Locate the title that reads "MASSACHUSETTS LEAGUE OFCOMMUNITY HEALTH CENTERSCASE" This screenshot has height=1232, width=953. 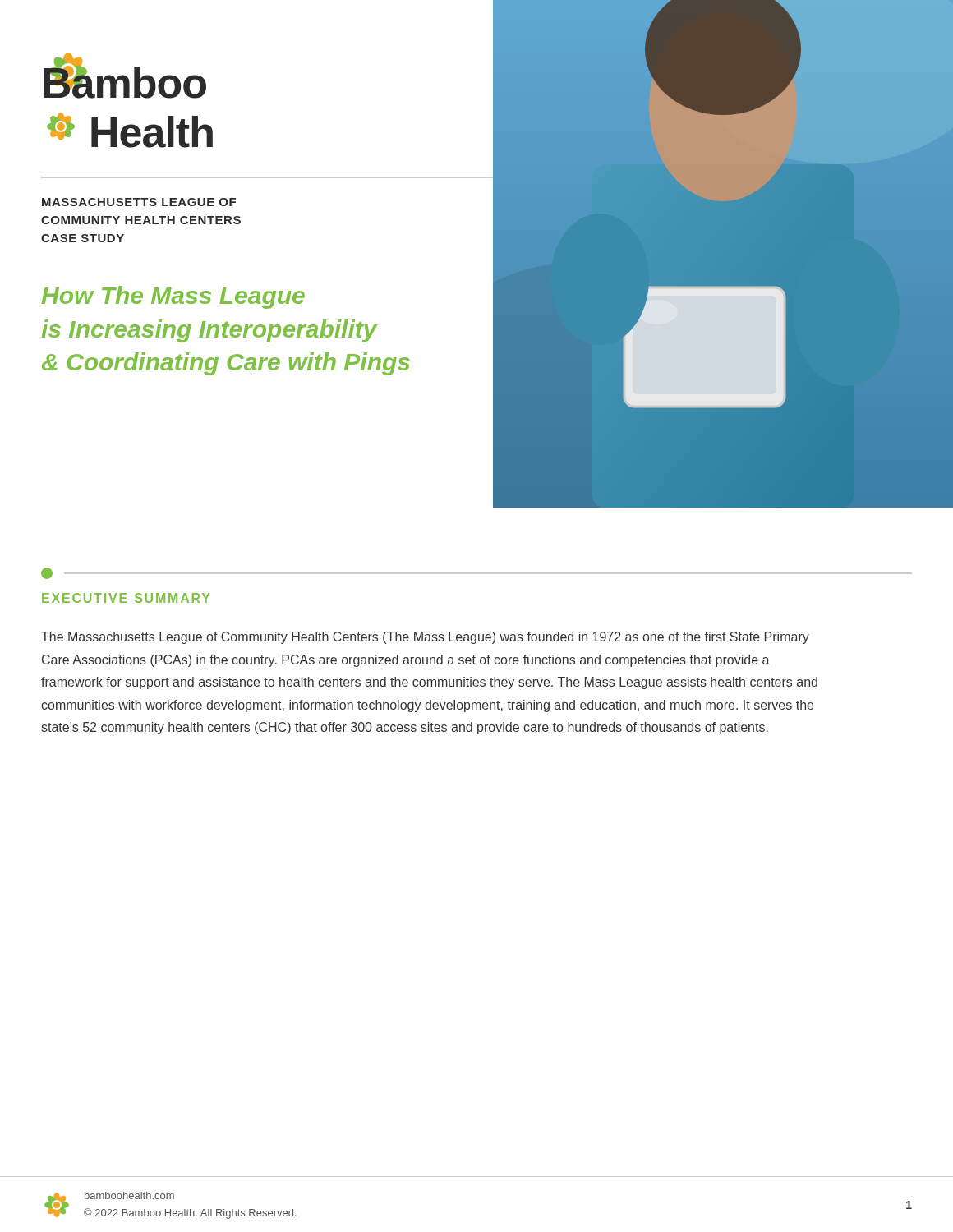click(141, 219)
